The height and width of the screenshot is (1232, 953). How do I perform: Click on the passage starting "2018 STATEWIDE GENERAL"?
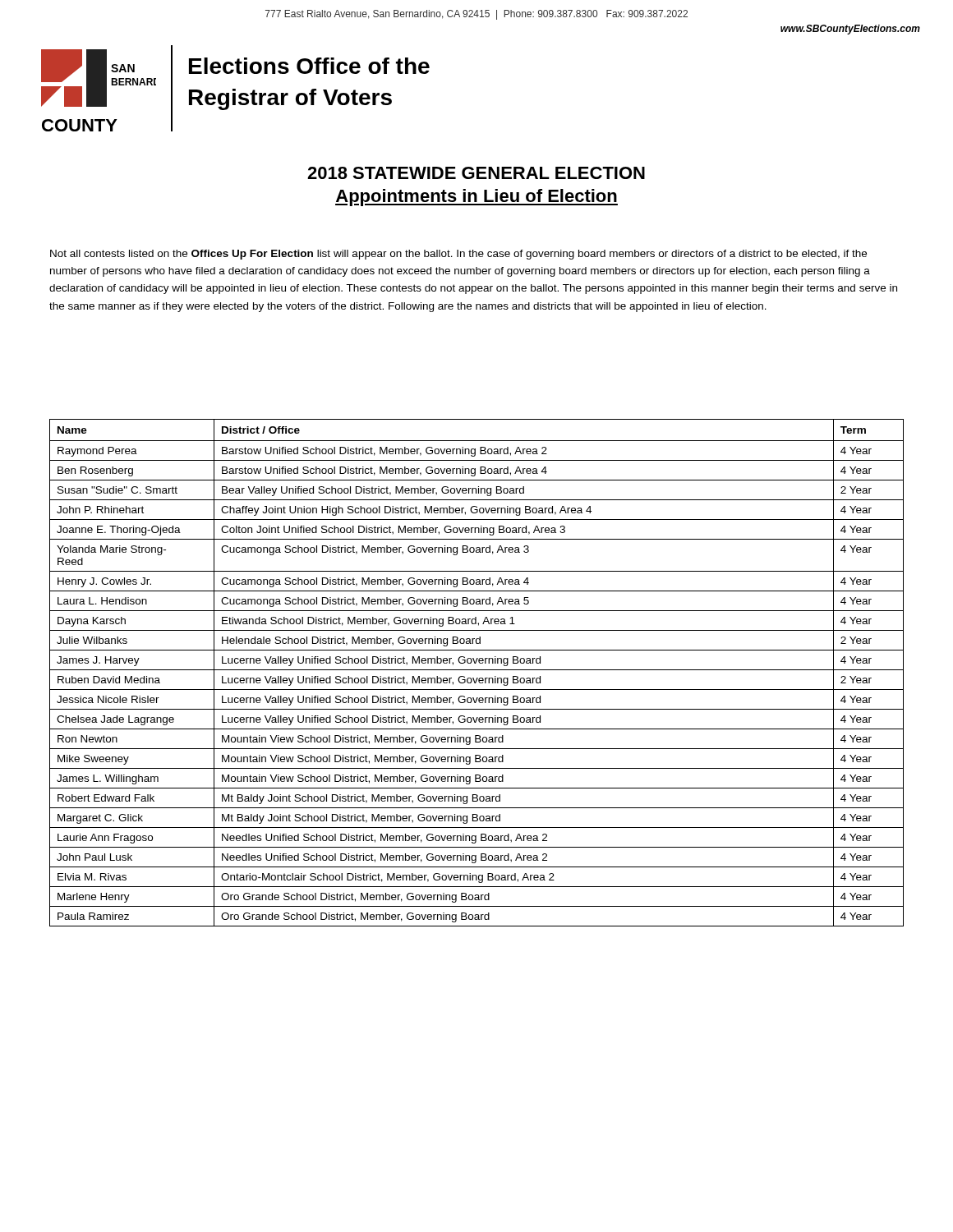(x=476, y=185)
